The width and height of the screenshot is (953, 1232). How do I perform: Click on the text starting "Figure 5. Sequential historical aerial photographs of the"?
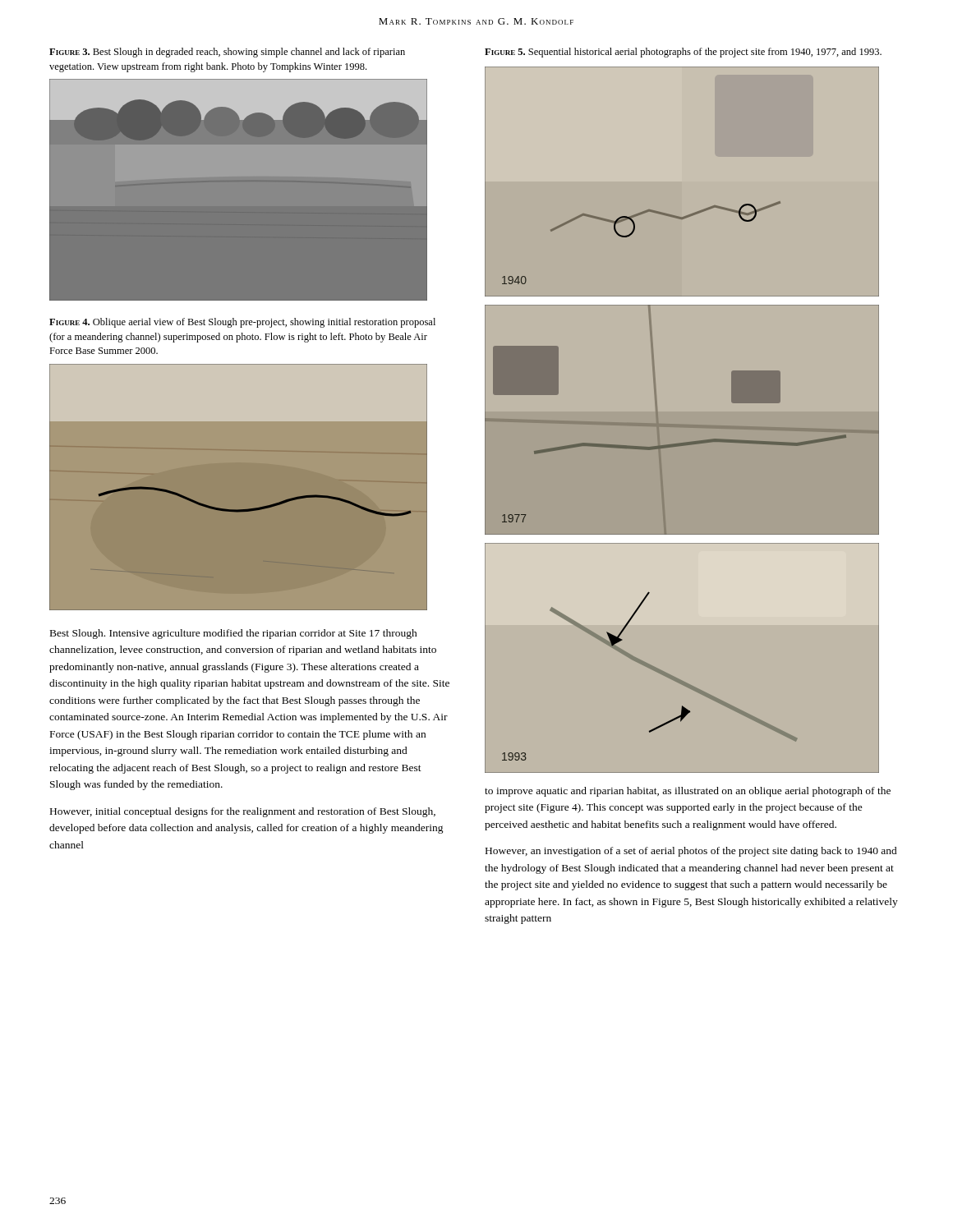tap(683, 52)
